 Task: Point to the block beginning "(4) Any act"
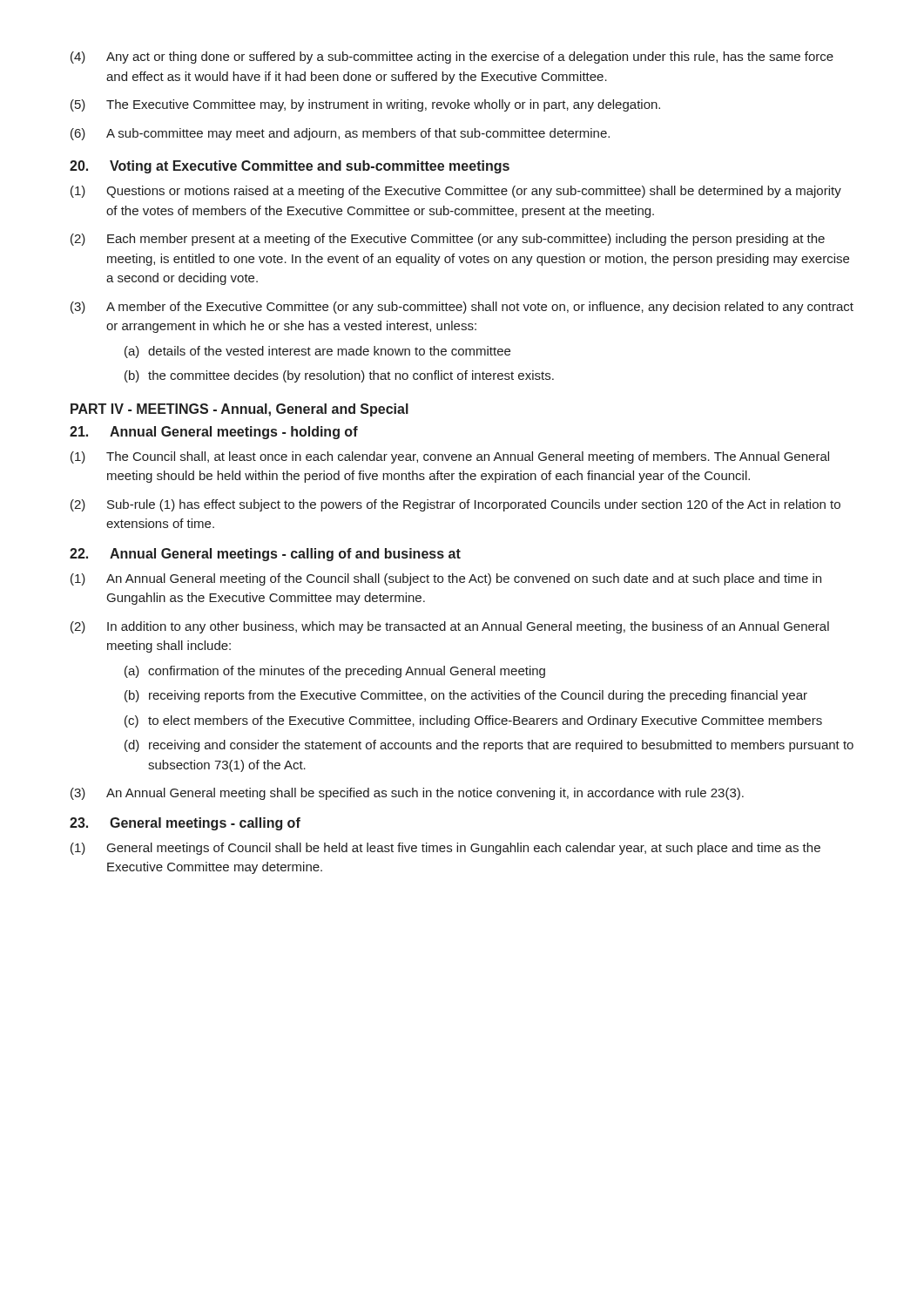point(462,67)
